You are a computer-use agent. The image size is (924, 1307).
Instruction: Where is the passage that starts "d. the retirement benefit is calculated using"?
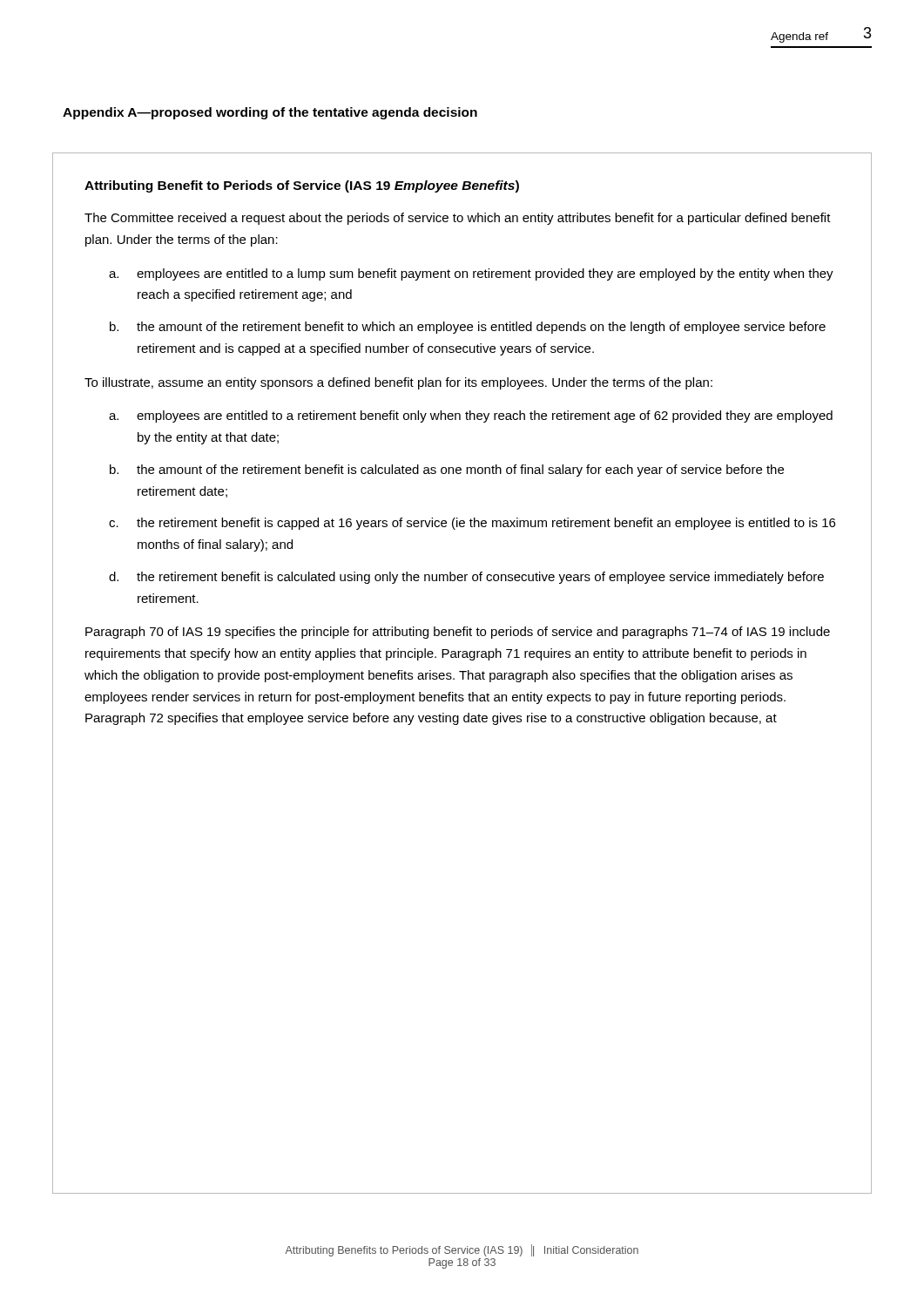click(462, 588)
